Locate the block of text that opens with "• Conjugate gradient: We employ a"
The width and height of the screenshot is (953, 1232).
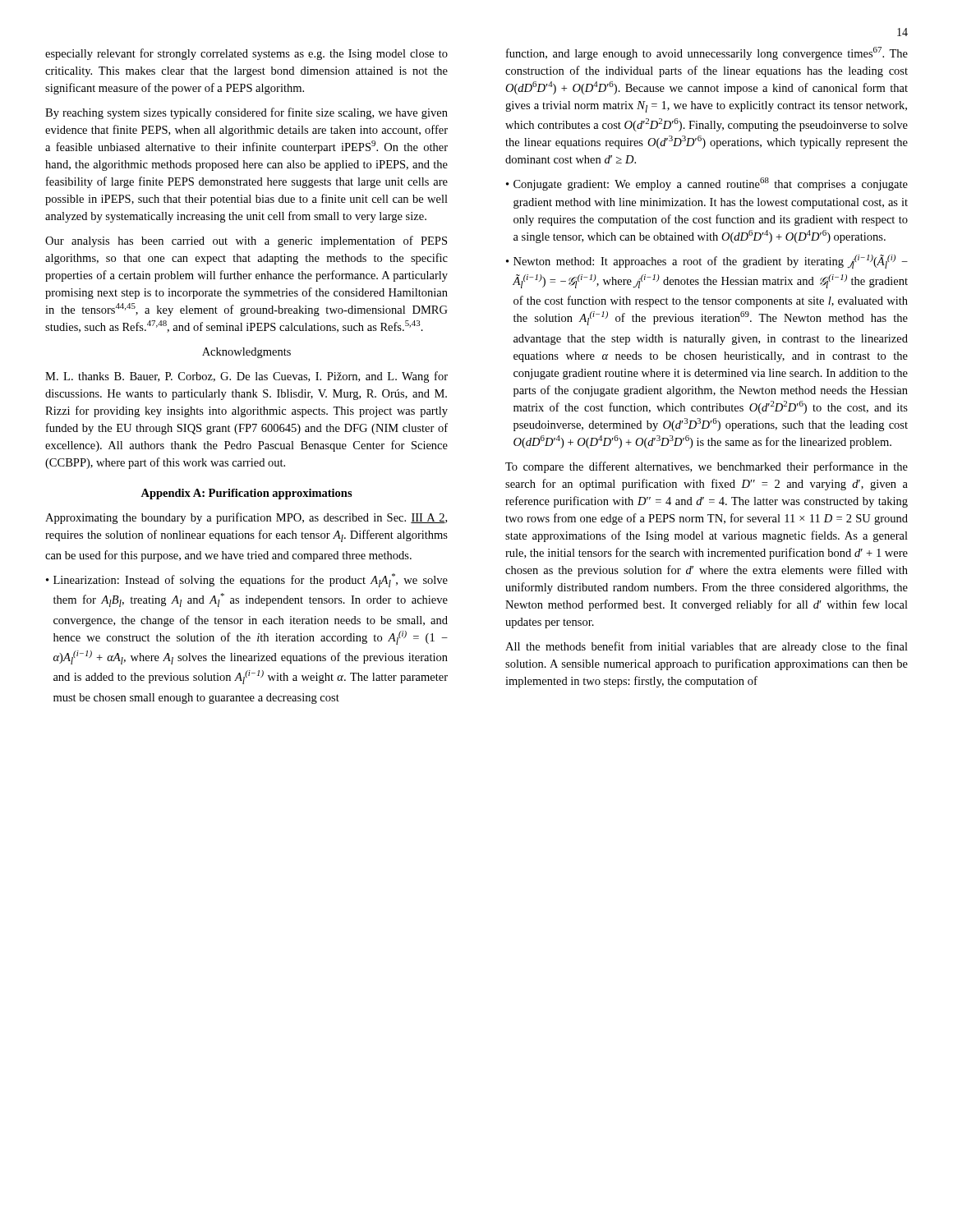[707, 211]
